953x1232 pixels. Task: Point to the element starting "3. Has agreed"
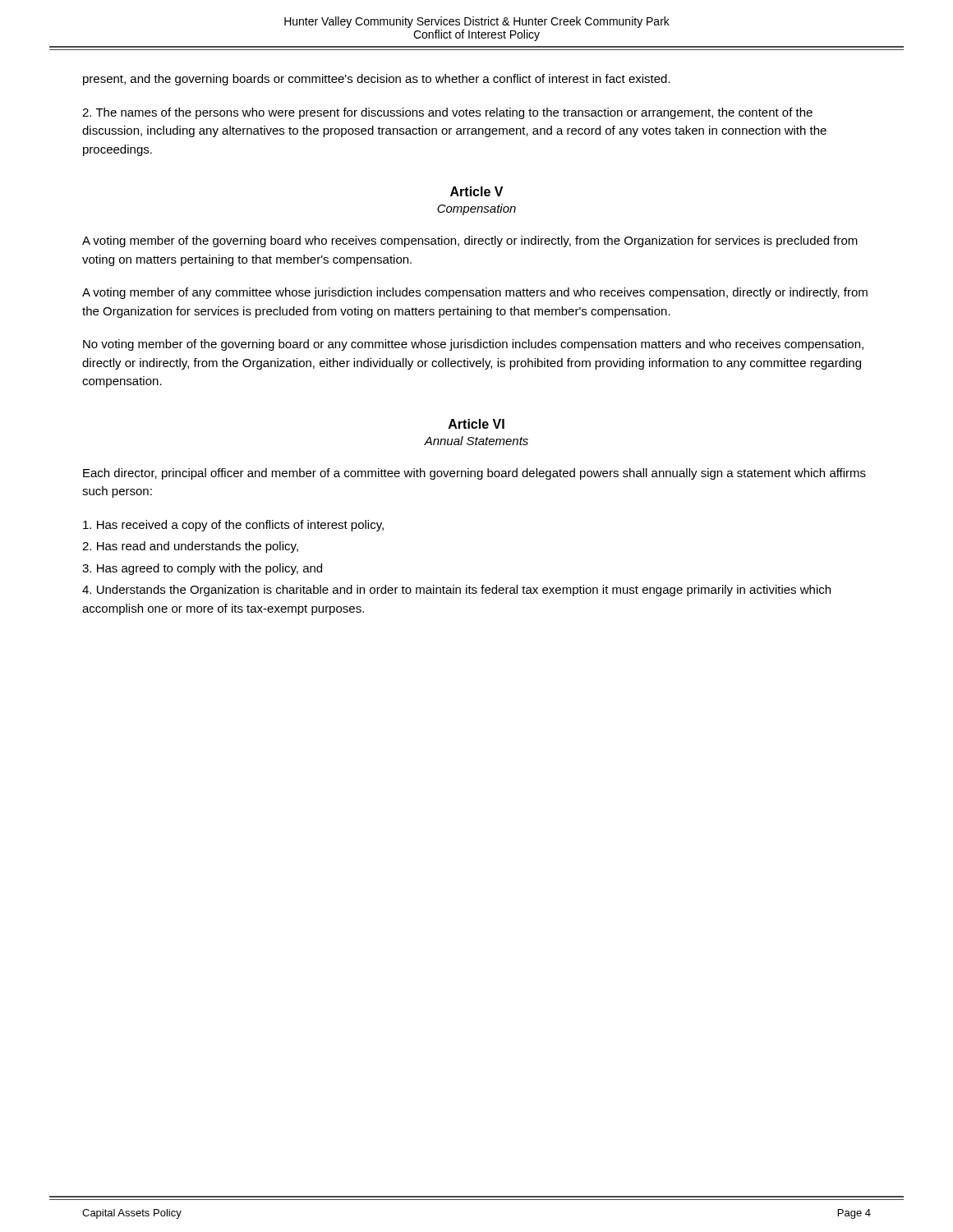click(x=203, y=568)
